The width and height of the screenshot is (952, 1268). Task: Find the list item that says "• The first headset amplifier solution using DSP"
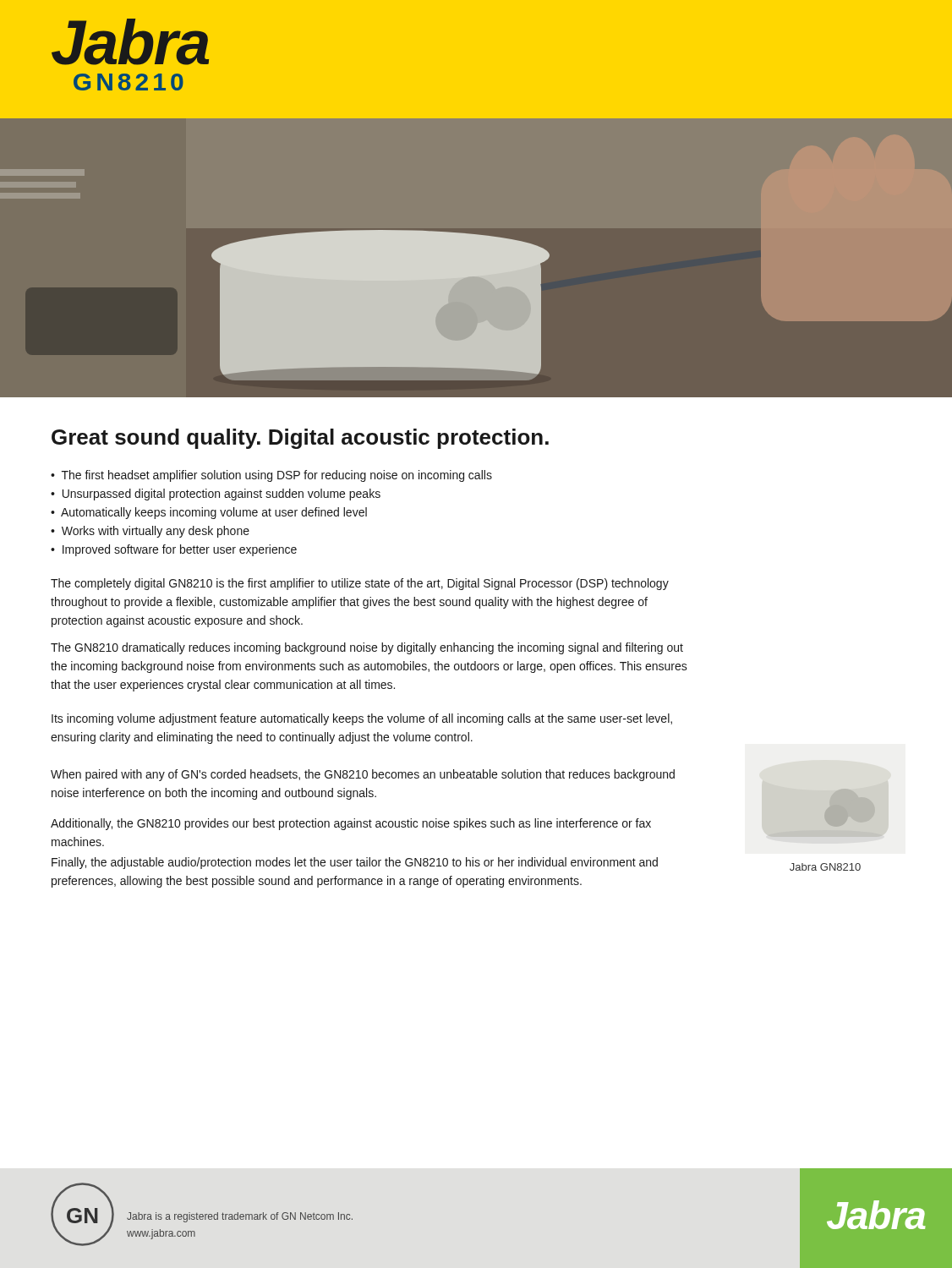(271, 475)
